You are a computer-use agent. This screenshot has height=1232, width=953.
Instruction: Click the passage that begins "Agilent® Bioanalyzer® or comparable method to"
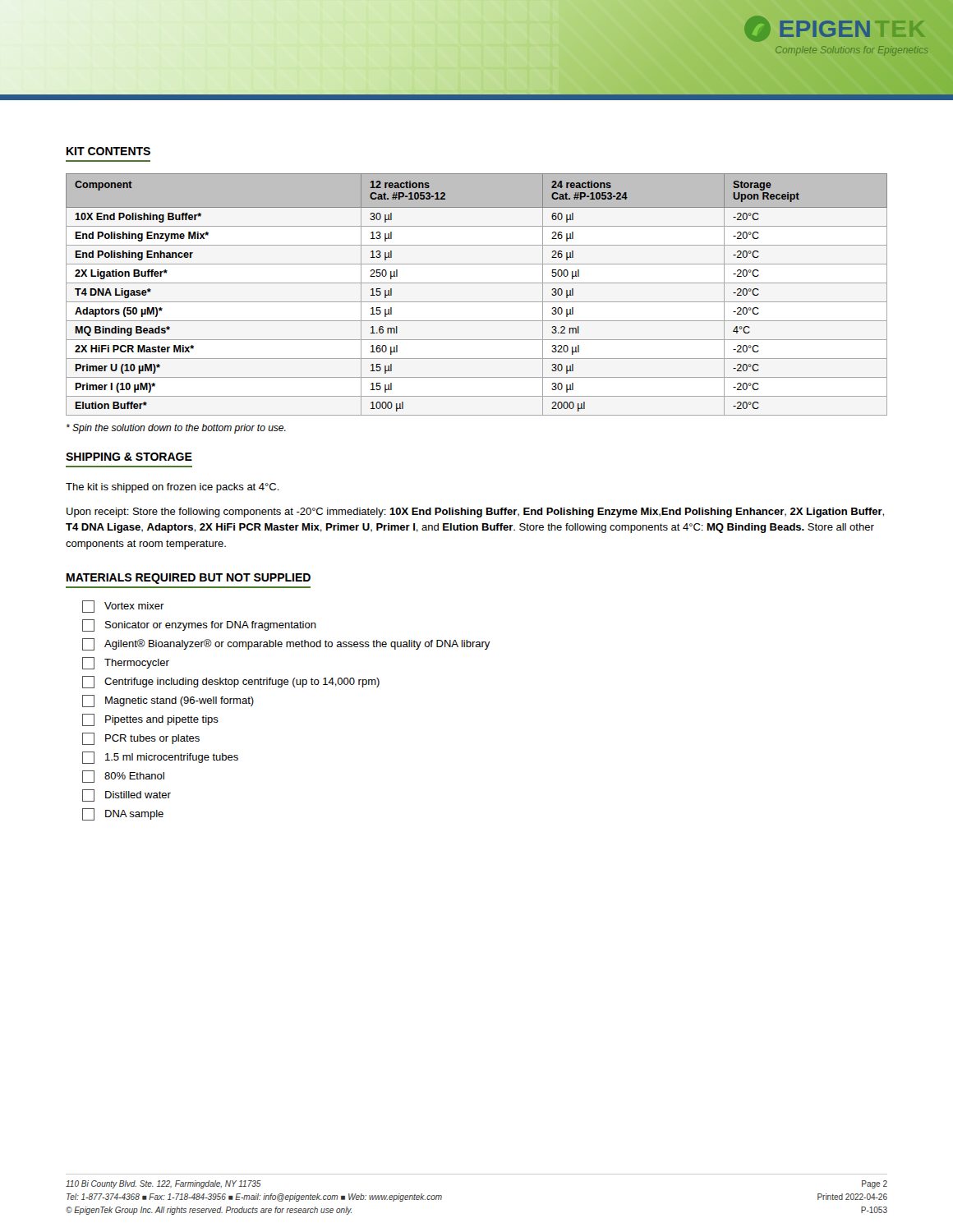[x=286, y=644]
